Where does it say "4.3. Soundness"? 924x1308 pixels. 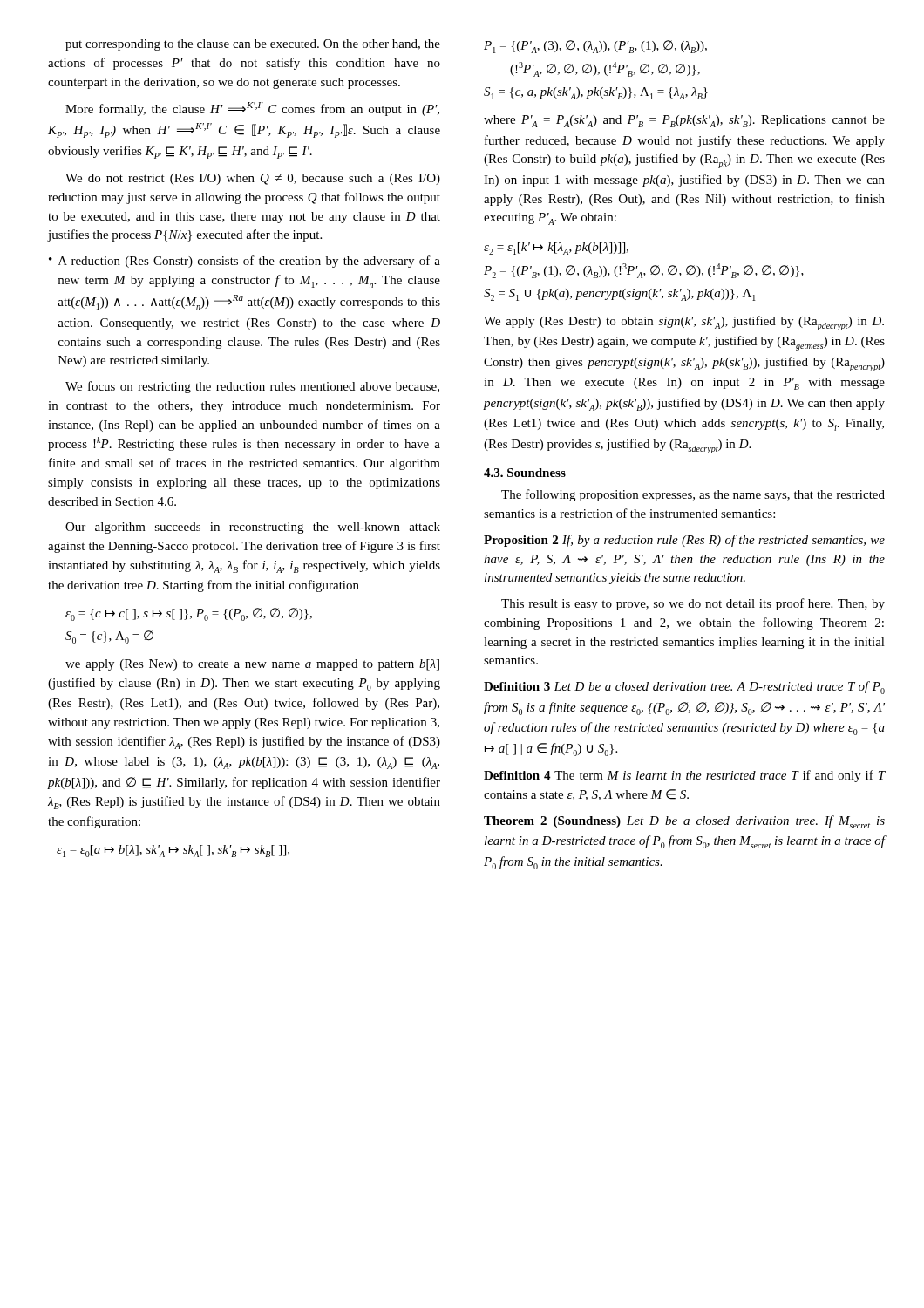525,473
